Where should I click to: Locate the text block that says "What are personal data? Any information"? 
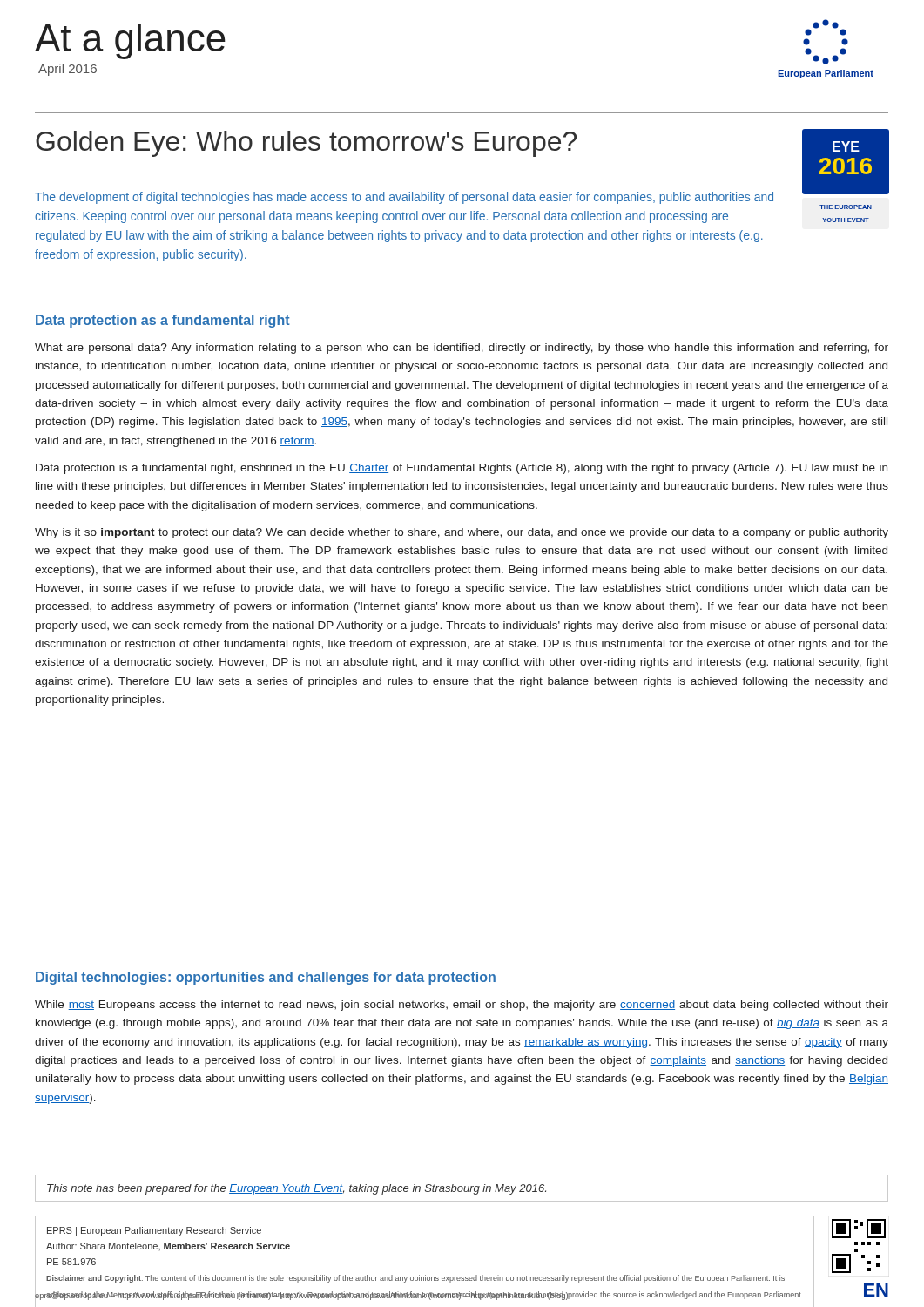462,523
